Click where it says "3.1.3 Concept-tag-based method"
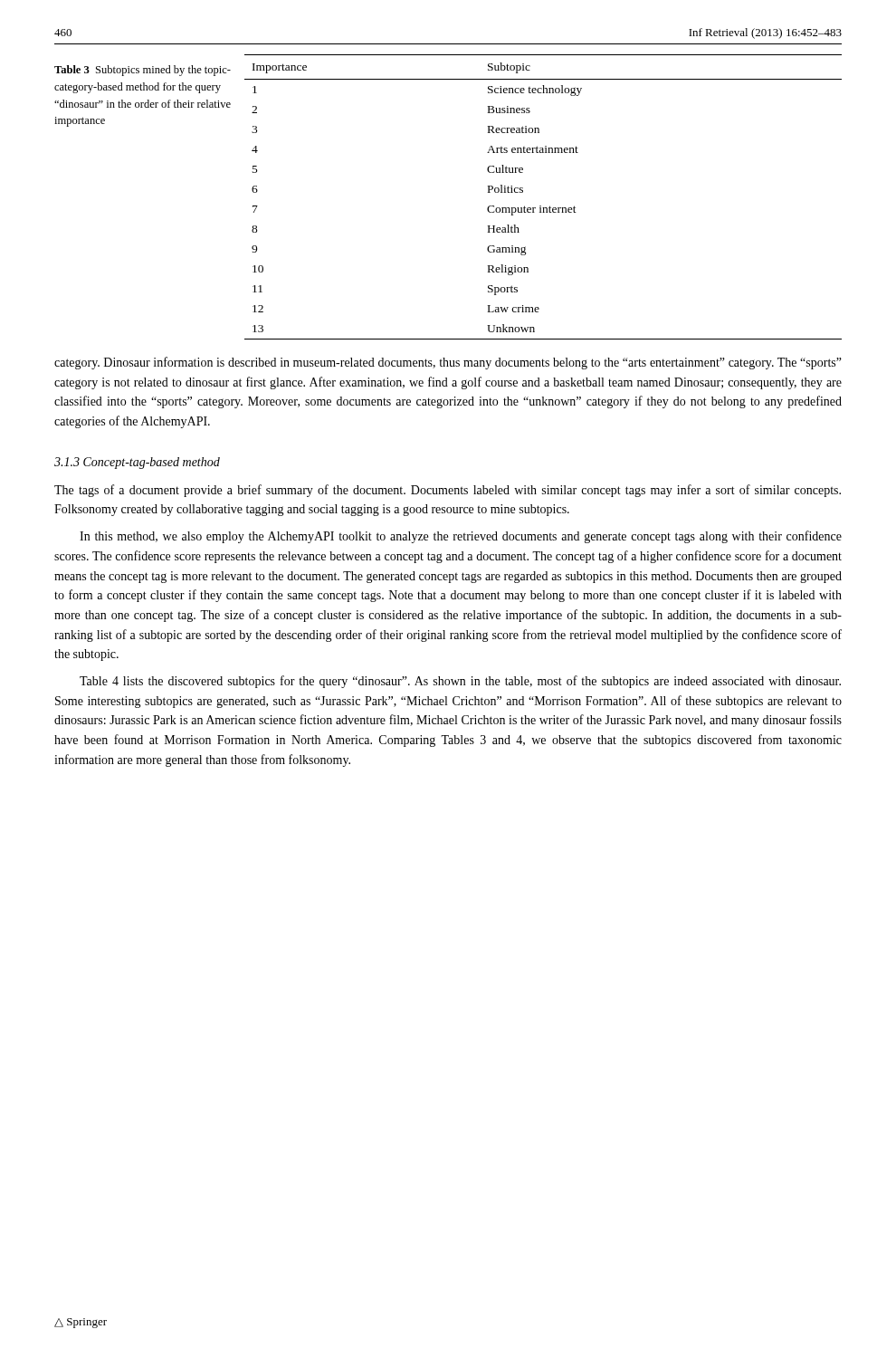Image resolution: width=896 pixels, height=1358 pixels. click(x=137, y=462)
